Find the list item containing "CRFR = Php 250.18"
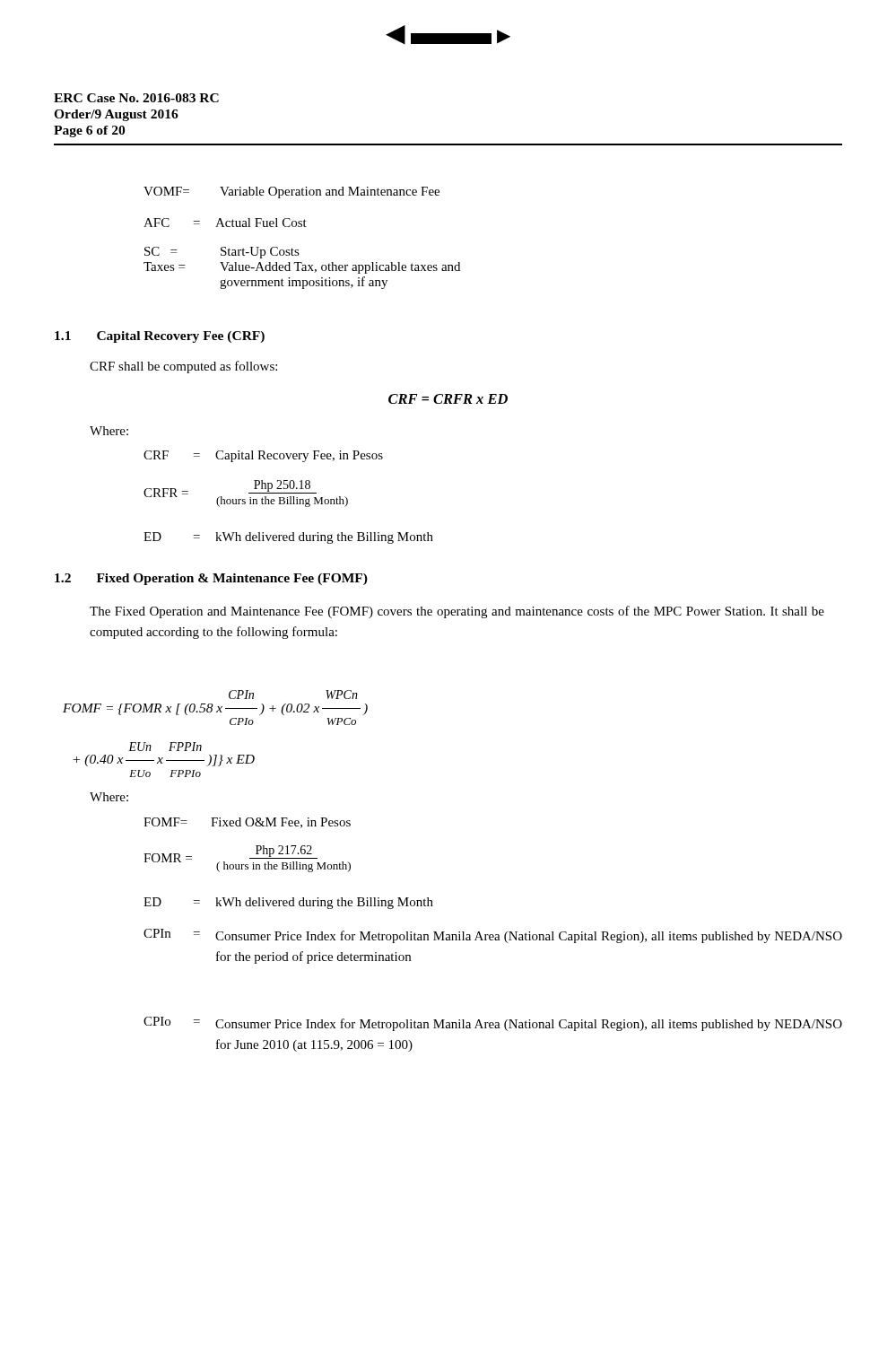 pos(249,493)
